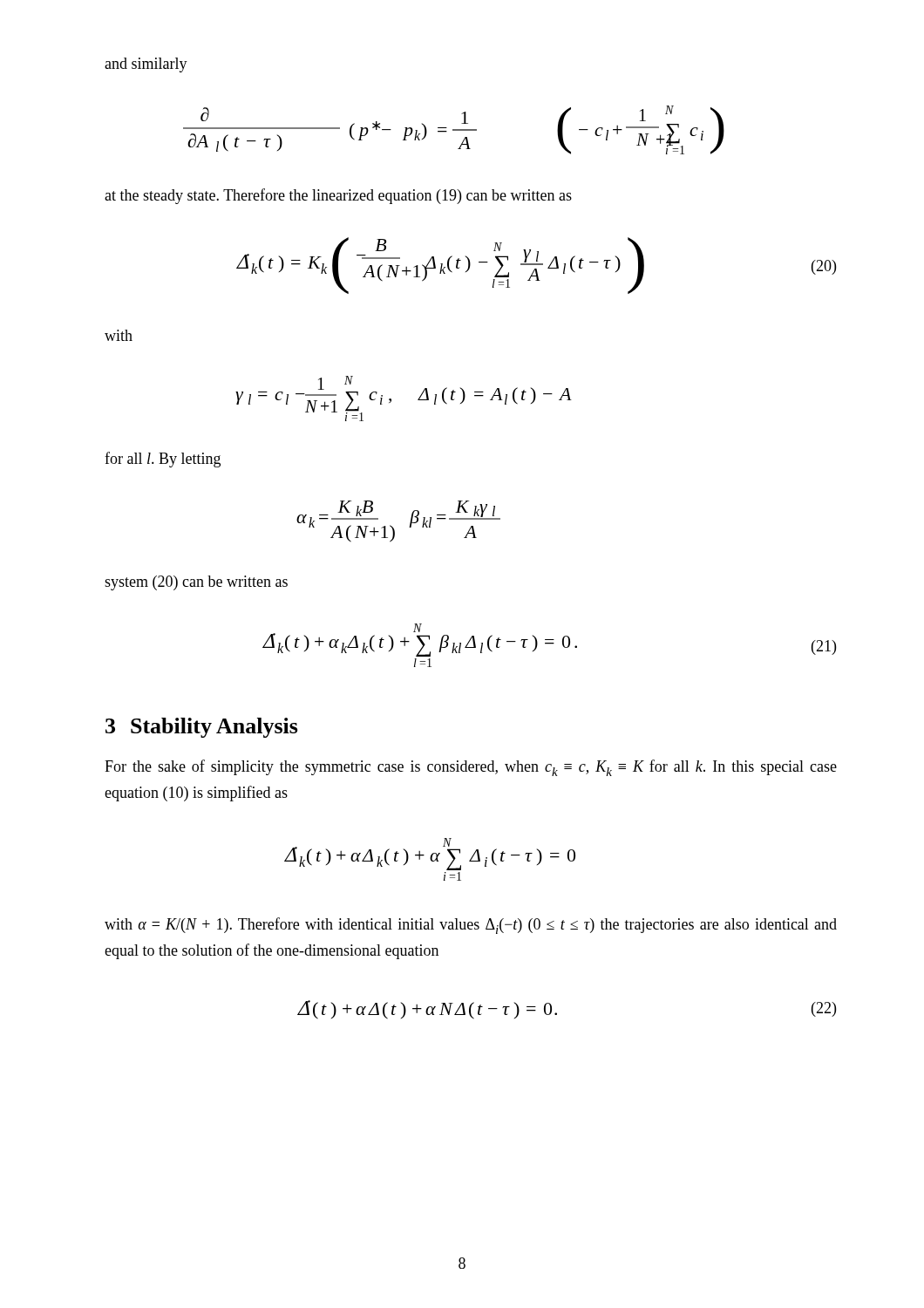924x1308 pixels.
Task: Find the block starting "Δ̇ ( t ) + α Δ ("
Action: tap(471, 1008)
